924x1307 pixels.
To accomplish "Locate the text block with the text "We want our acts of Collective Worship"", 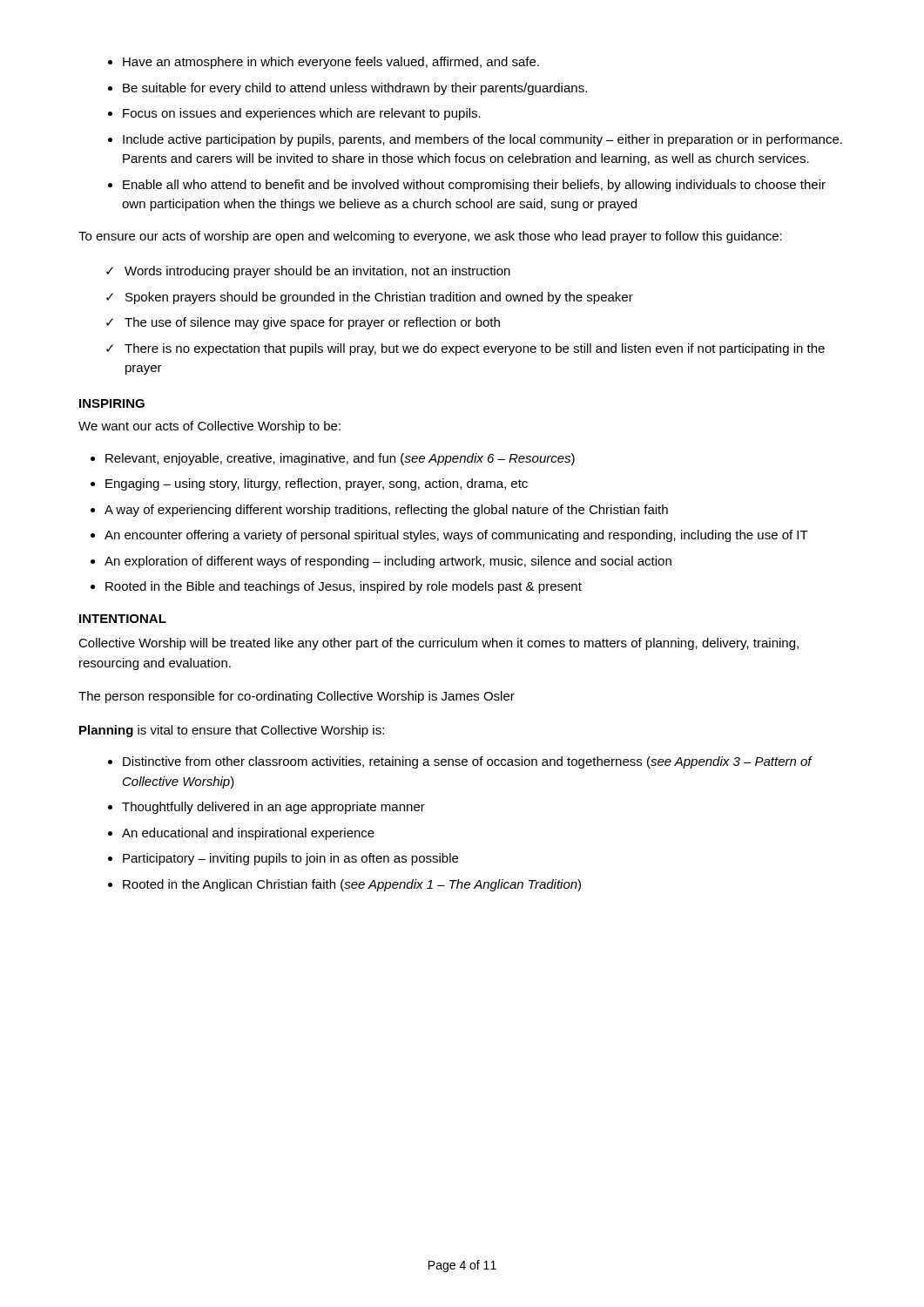I will [210, 426].
